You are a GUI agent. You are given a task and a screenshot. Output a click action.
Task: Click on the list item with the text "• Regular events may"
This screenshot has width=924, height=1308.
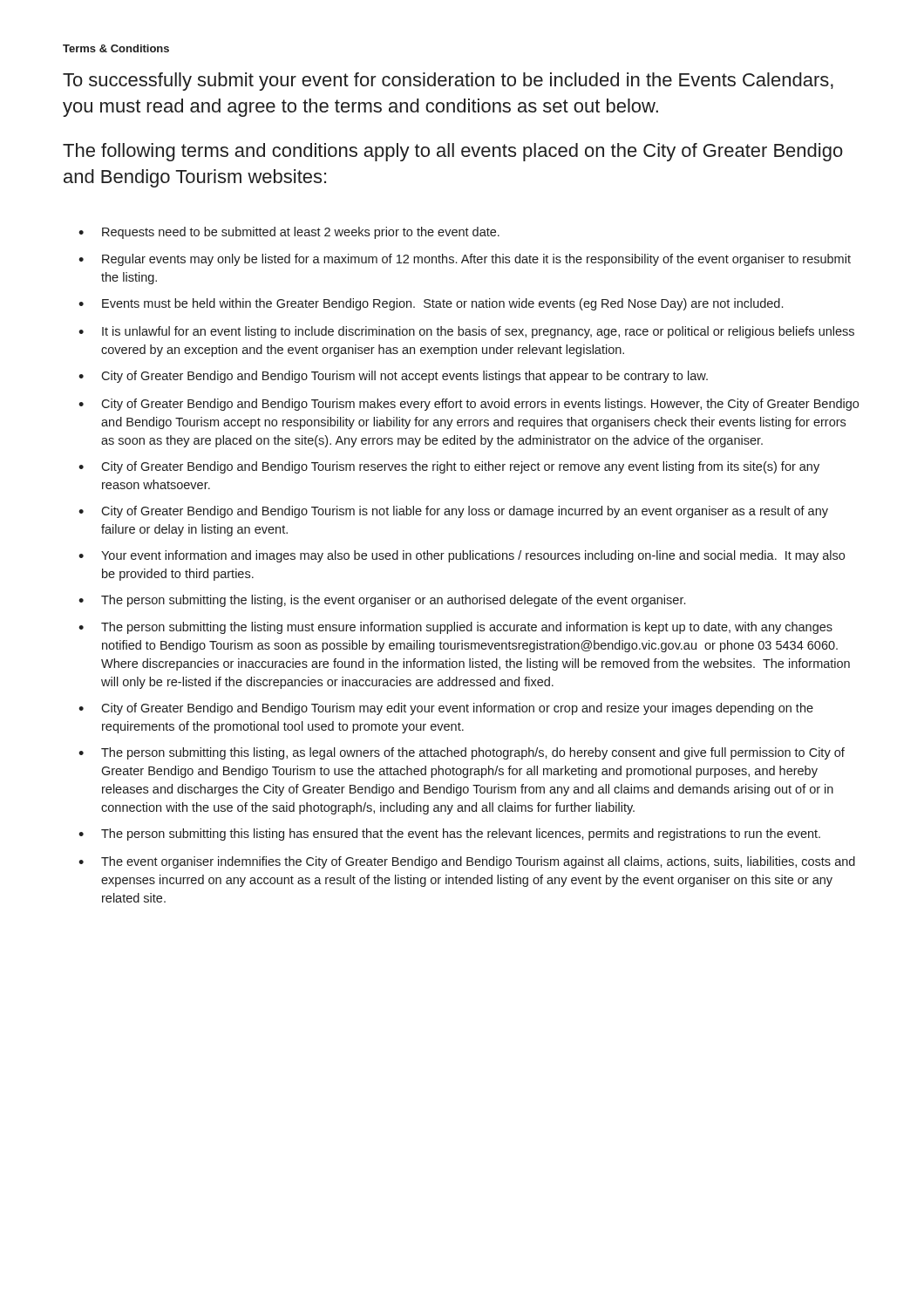tap(470, 269)
